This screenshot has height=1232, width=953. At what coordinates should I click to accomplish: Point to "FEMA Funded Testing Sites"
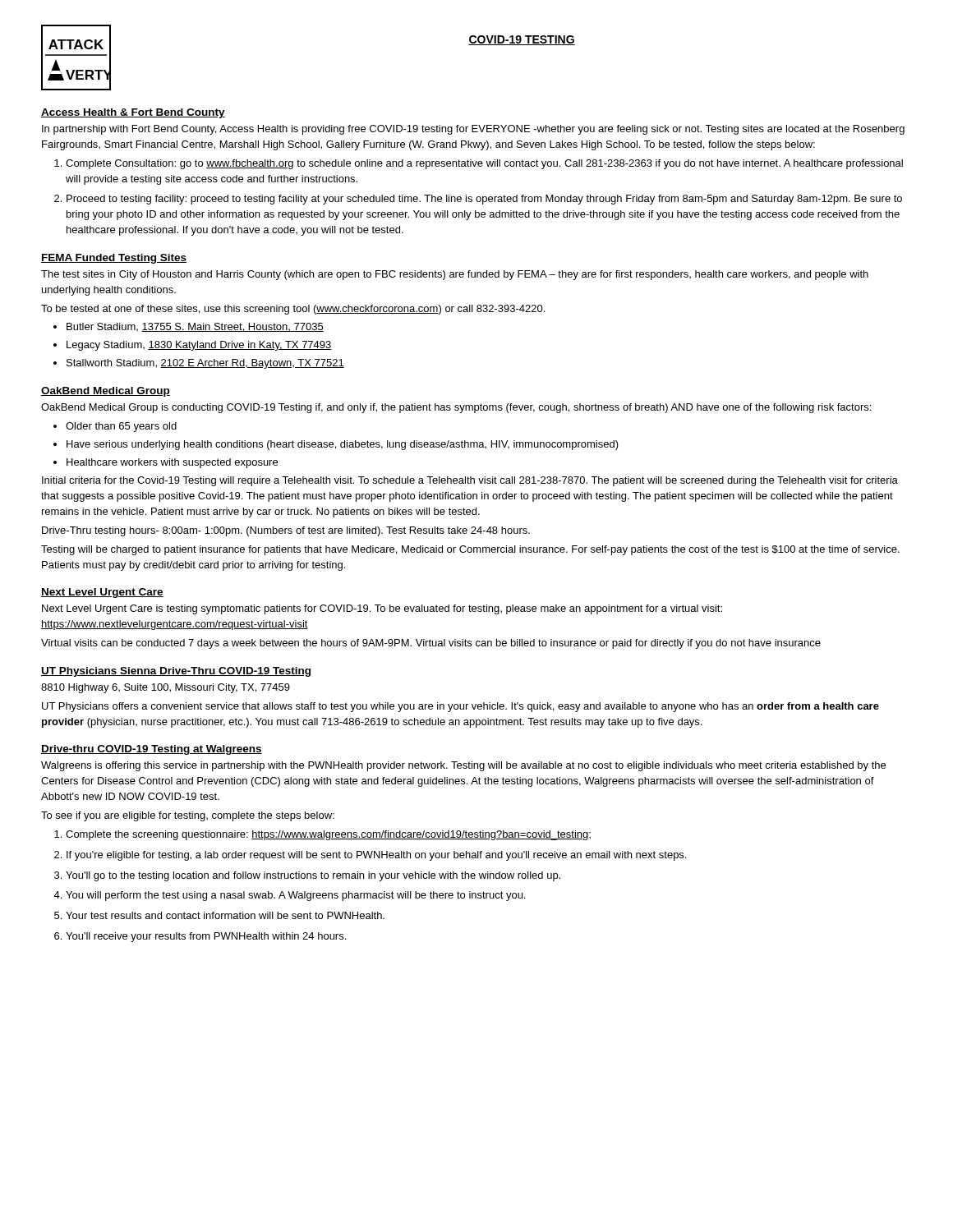tap(114, 257)
